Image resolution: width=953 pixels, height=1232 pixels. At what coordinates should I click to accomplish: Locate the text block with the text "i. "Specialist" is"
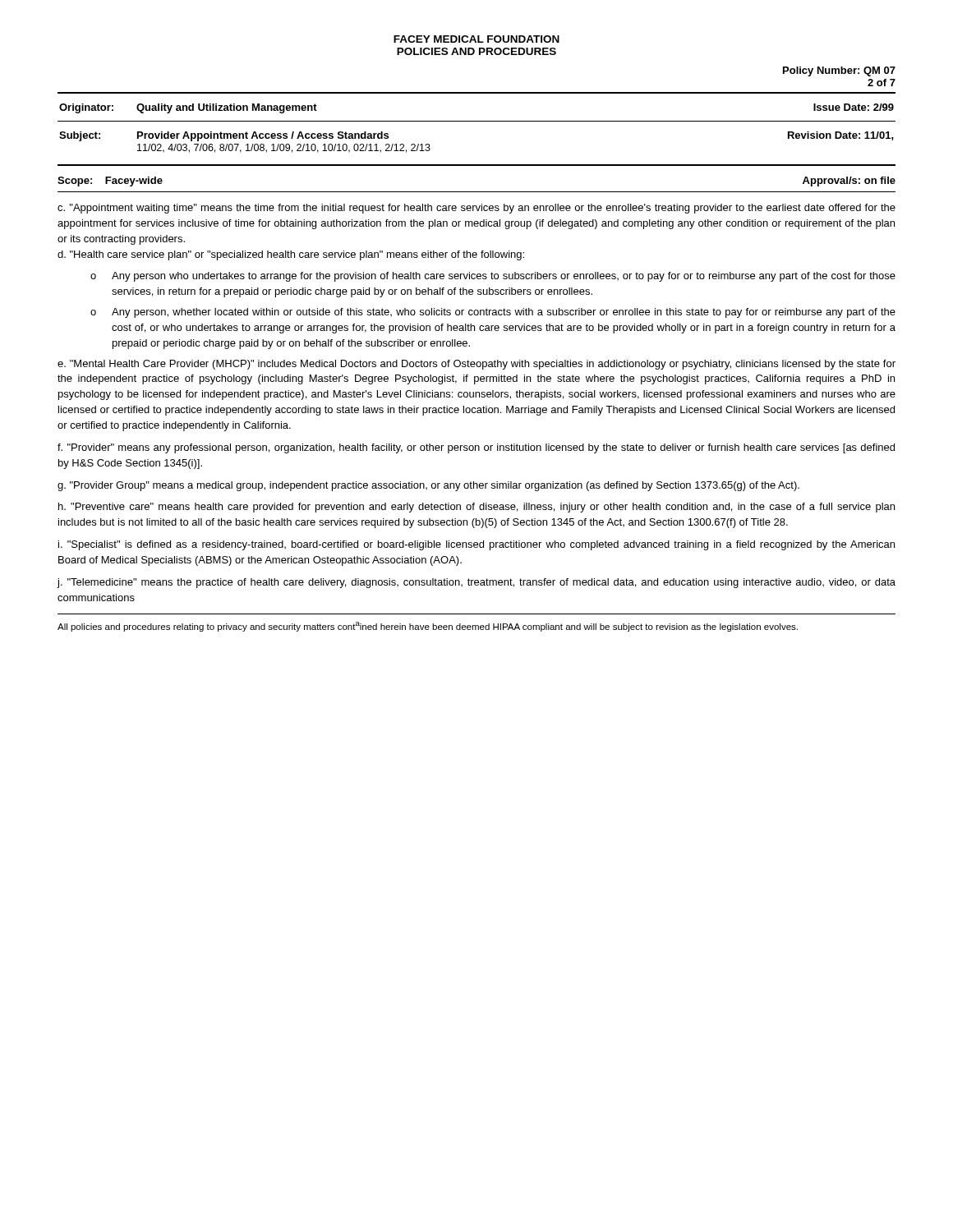coord(476,552)
